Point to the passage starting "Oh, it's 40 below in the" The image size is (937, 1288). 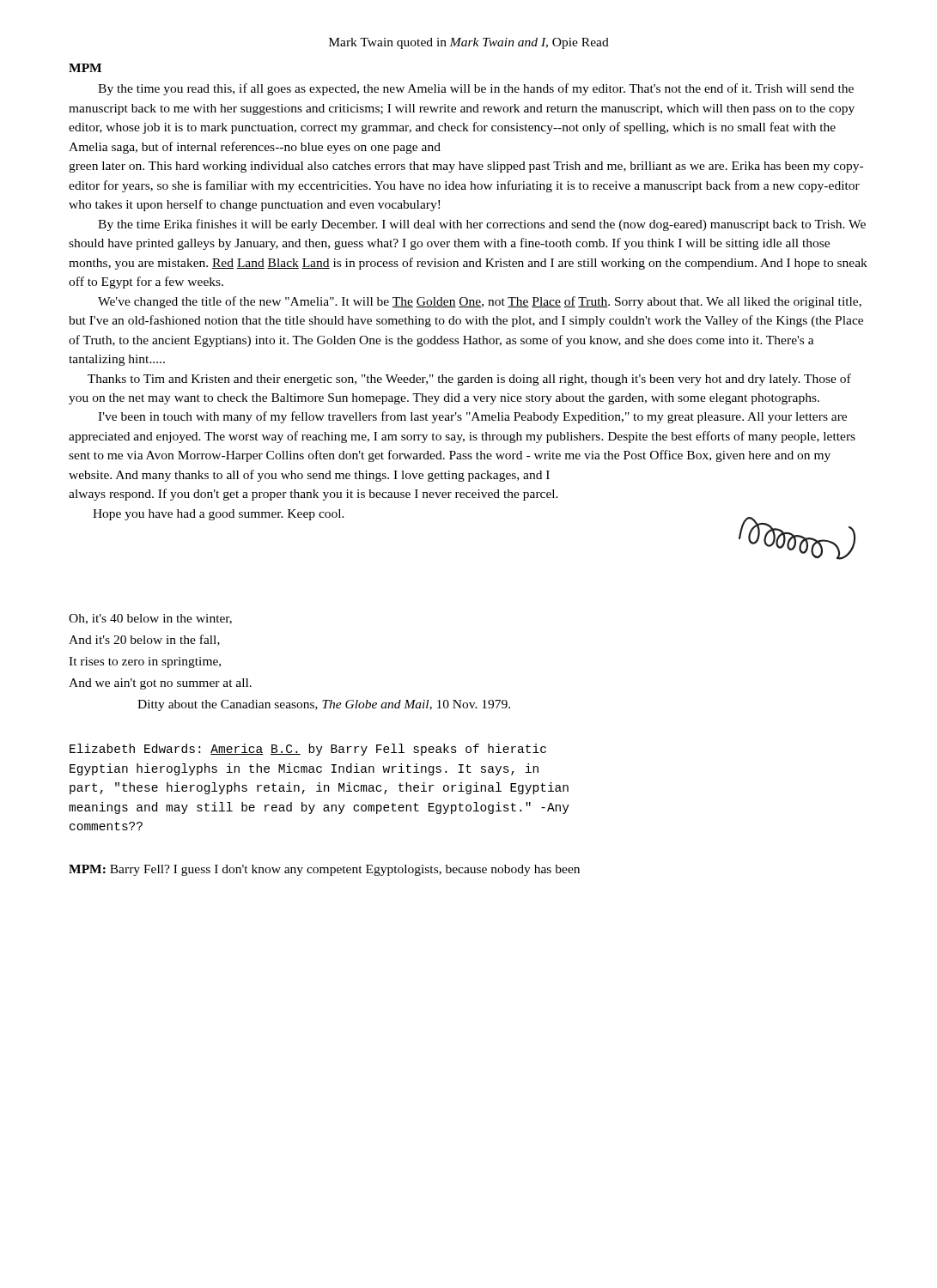[x=150, y=619]
